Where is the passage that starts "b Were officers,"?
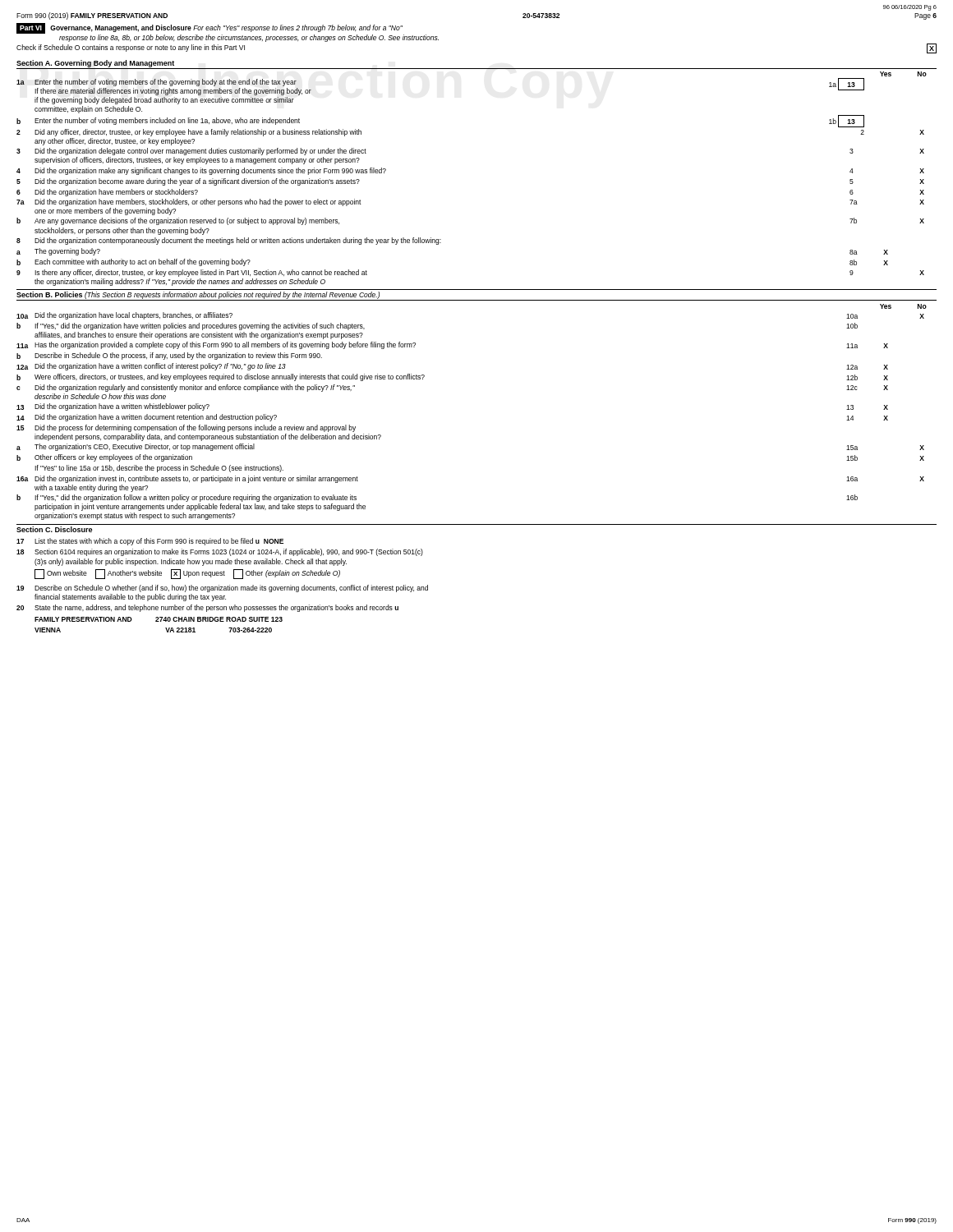Screen dimensions: 1232x953 pos(230,377)
